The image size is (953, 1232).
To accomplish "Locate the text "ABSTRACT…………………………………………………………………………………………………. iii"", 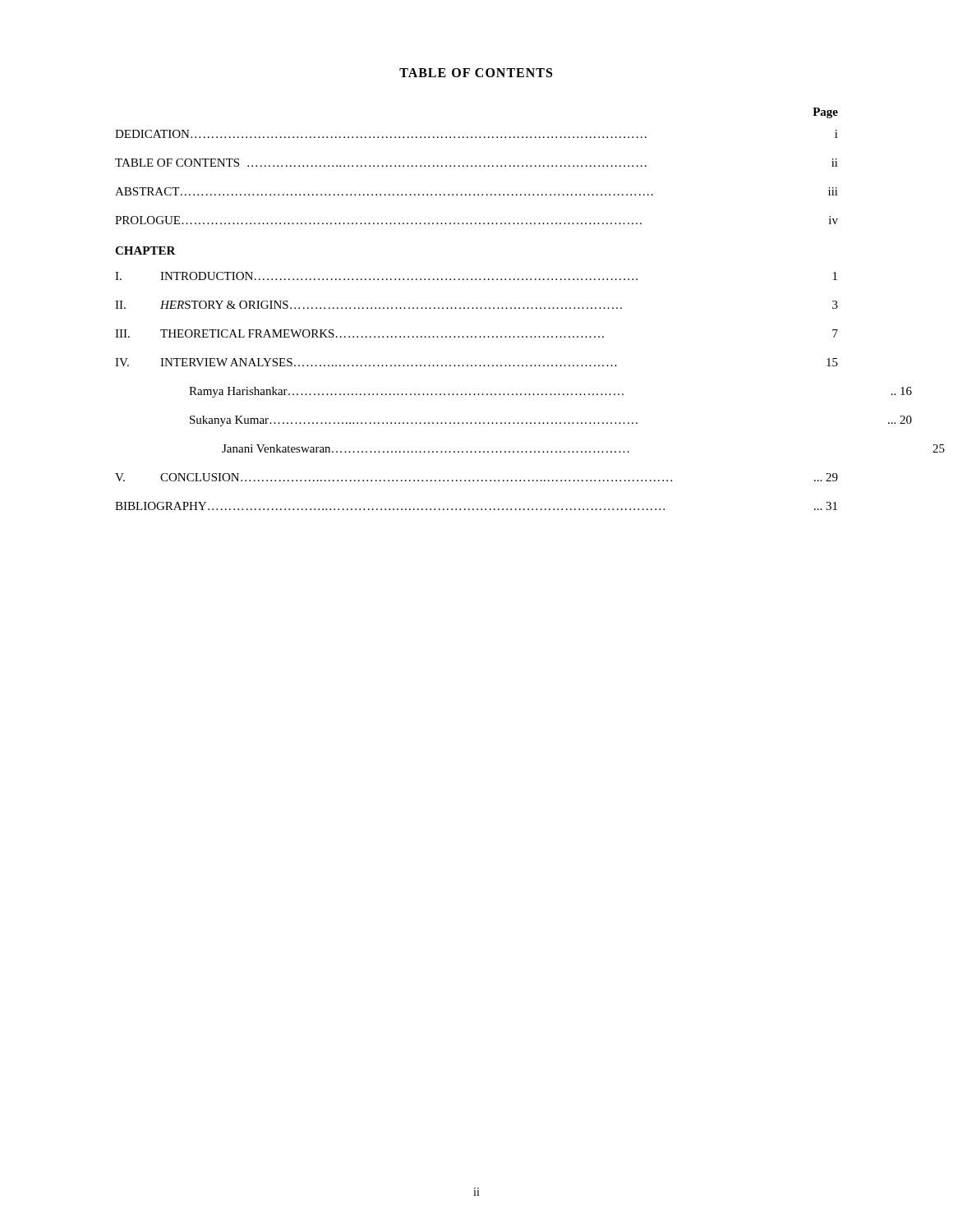I will [476, 192].
